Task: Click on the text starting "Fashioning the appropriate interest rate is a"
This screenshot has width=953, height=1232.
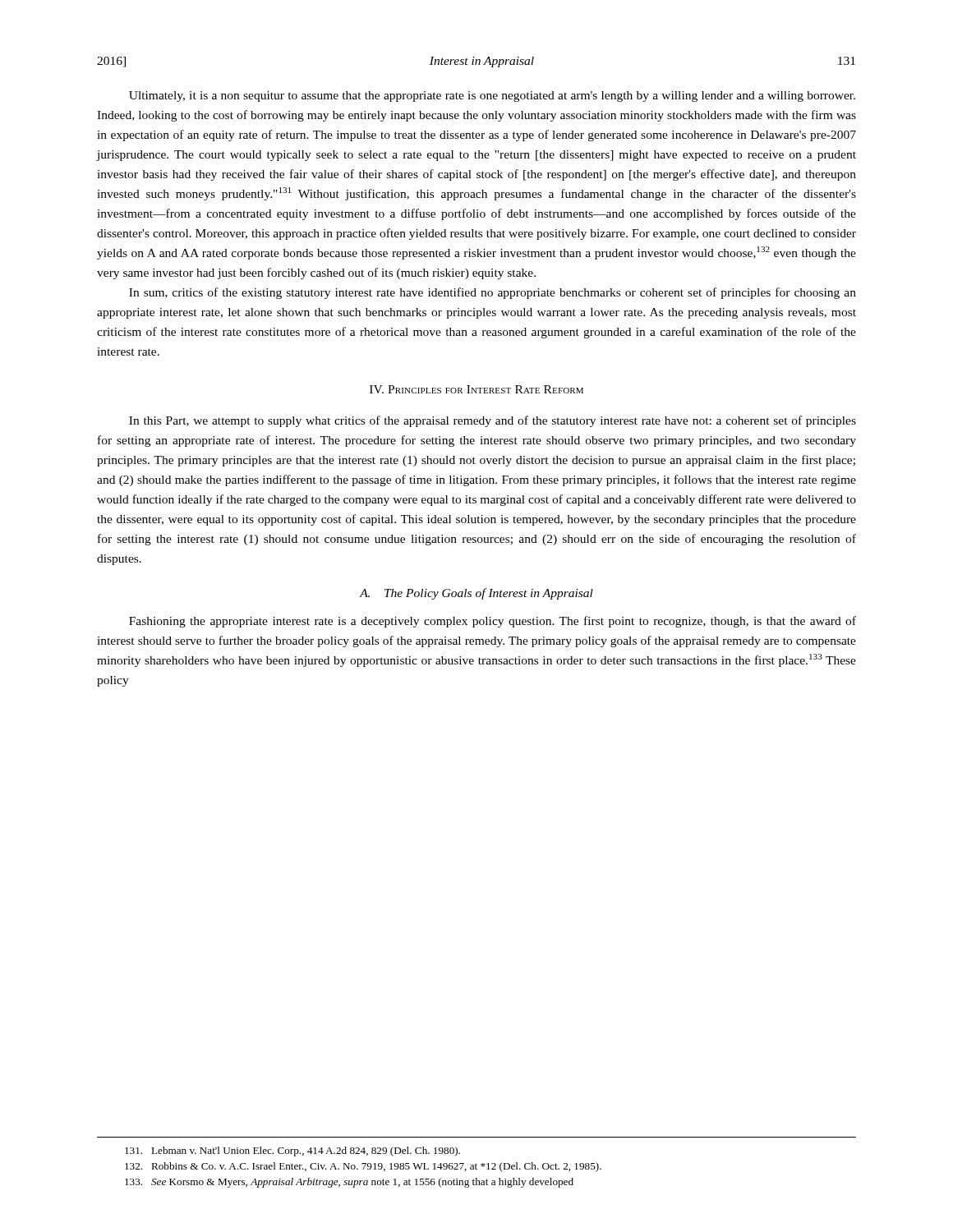Action: tap(476, 651)
